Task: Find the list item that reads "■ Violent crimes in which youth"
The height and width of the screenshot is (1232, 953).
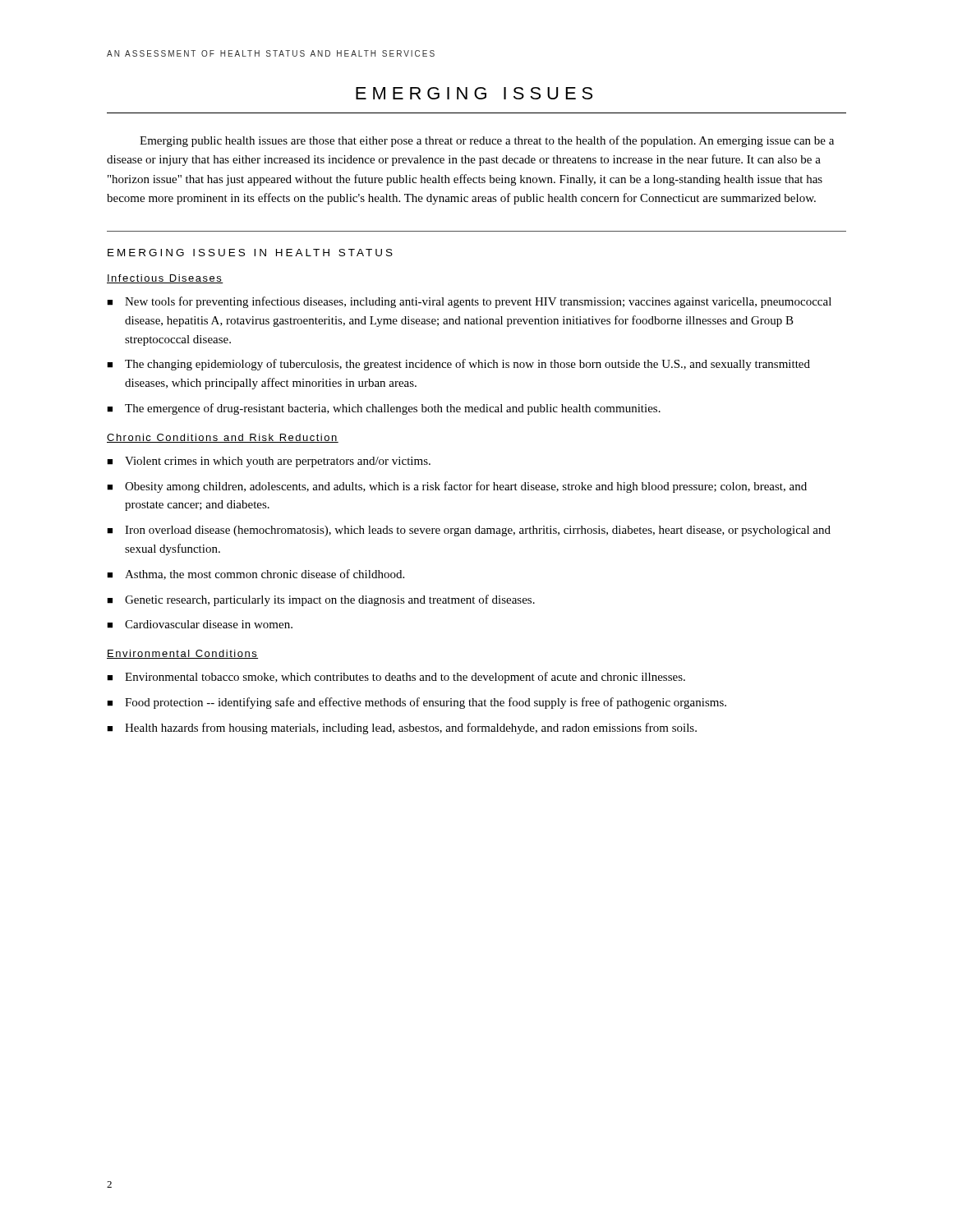Action: [x=269, y=462]
